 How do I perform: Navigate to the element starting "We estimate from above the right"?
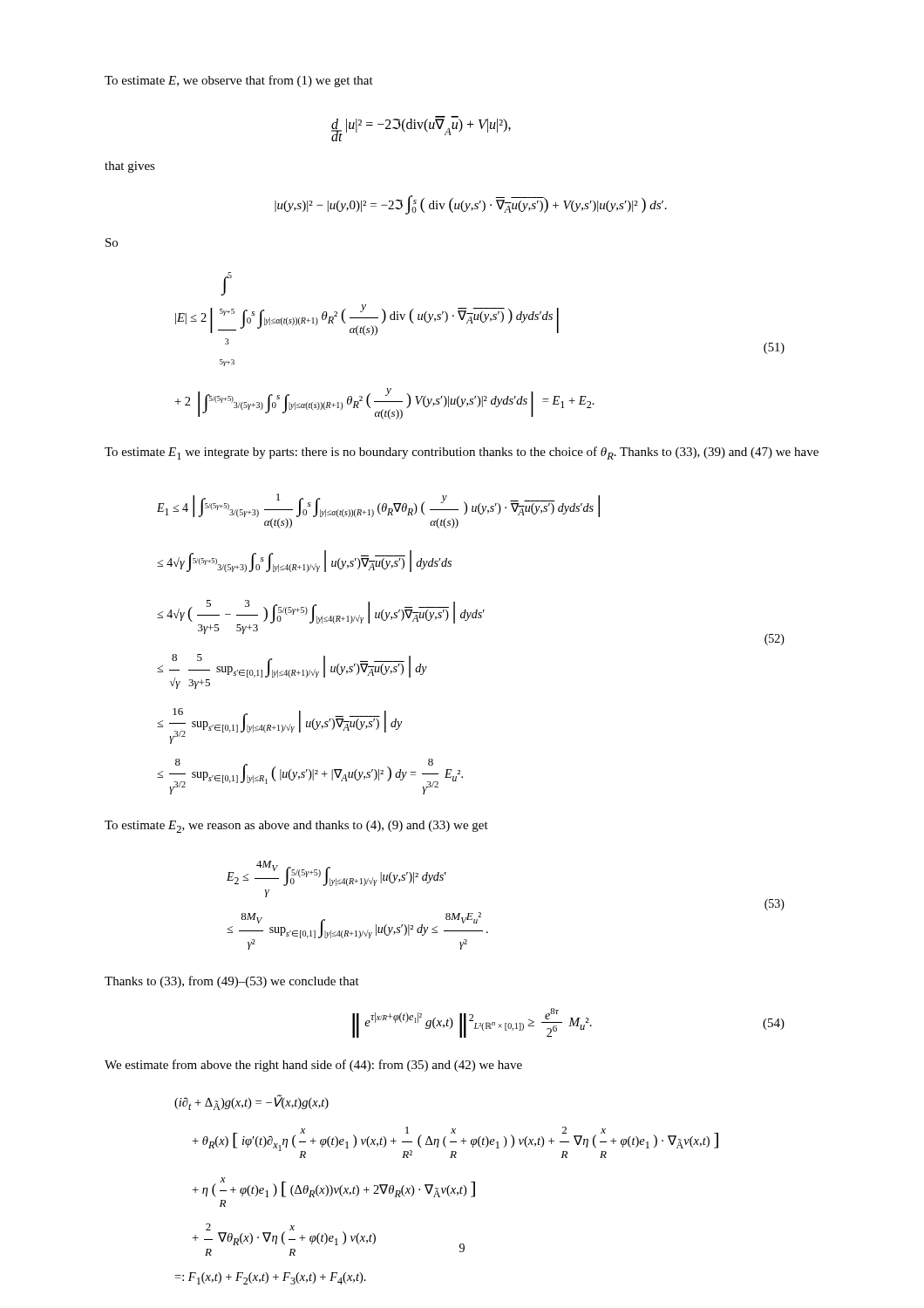point(313,1065)
